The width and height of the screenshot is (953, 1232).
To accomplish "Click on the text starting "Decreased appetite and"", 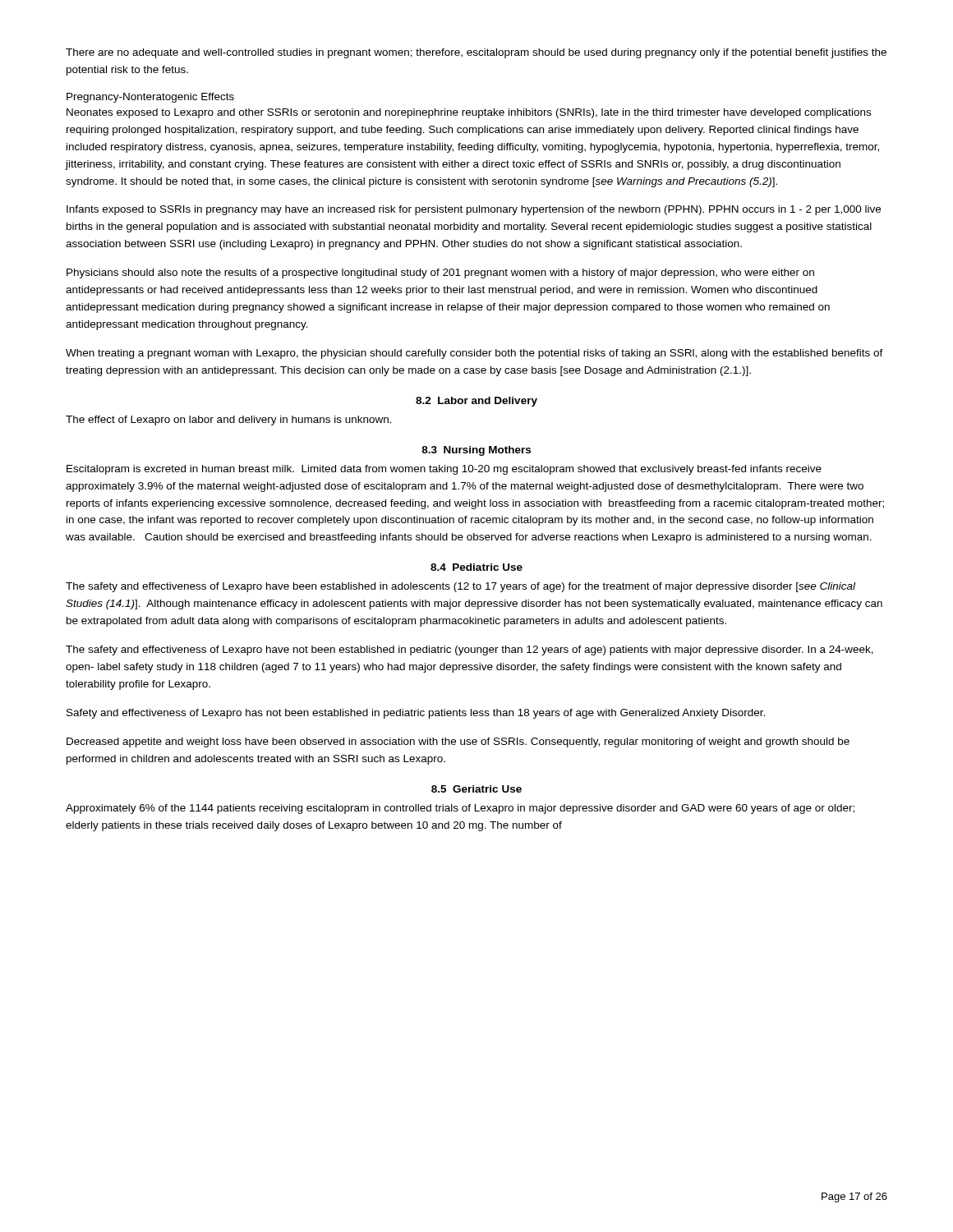I will 458,750.
